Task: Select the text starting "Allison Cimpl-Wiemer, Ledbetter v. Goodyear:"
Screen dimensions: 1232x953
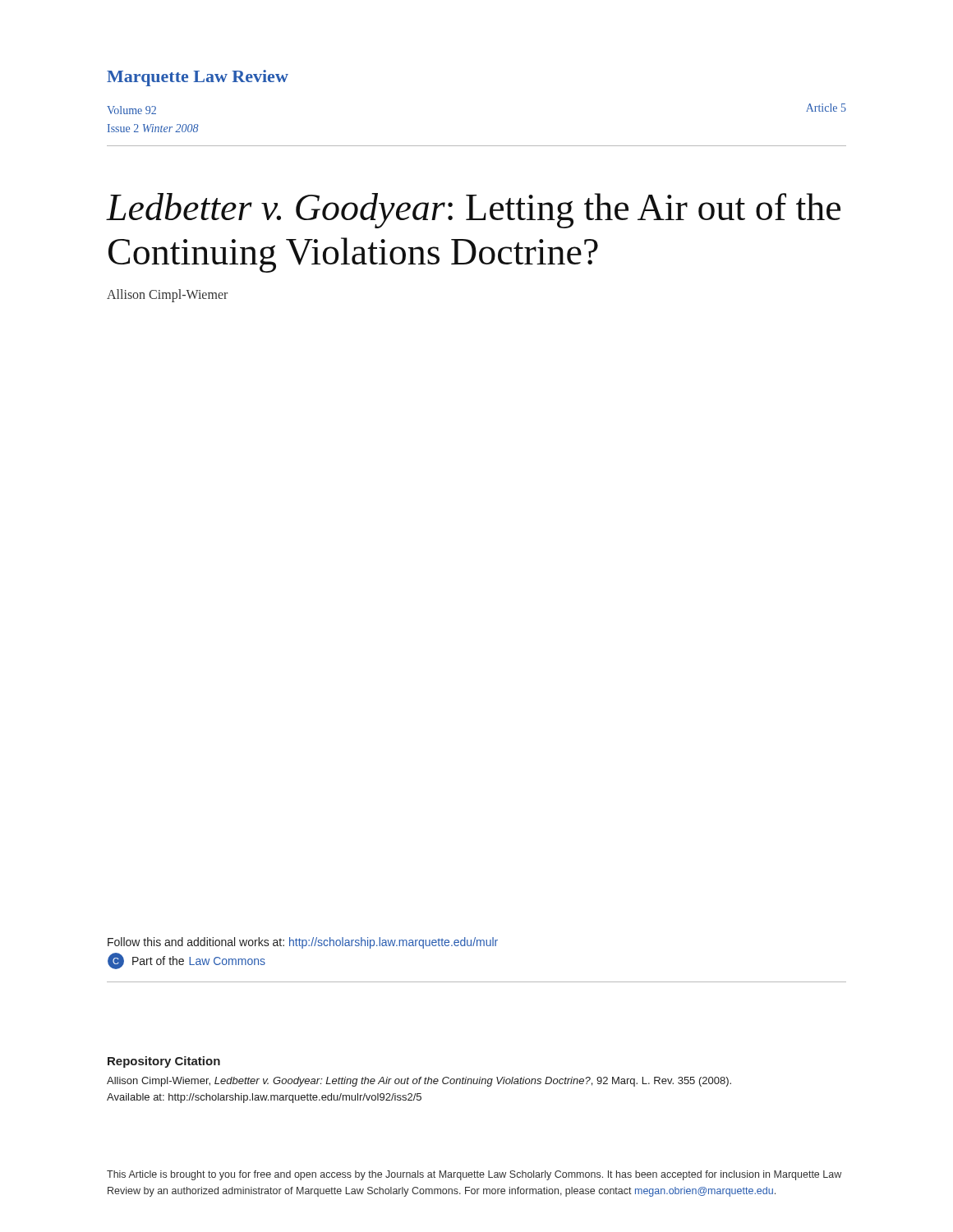Action: point(476,1089)
